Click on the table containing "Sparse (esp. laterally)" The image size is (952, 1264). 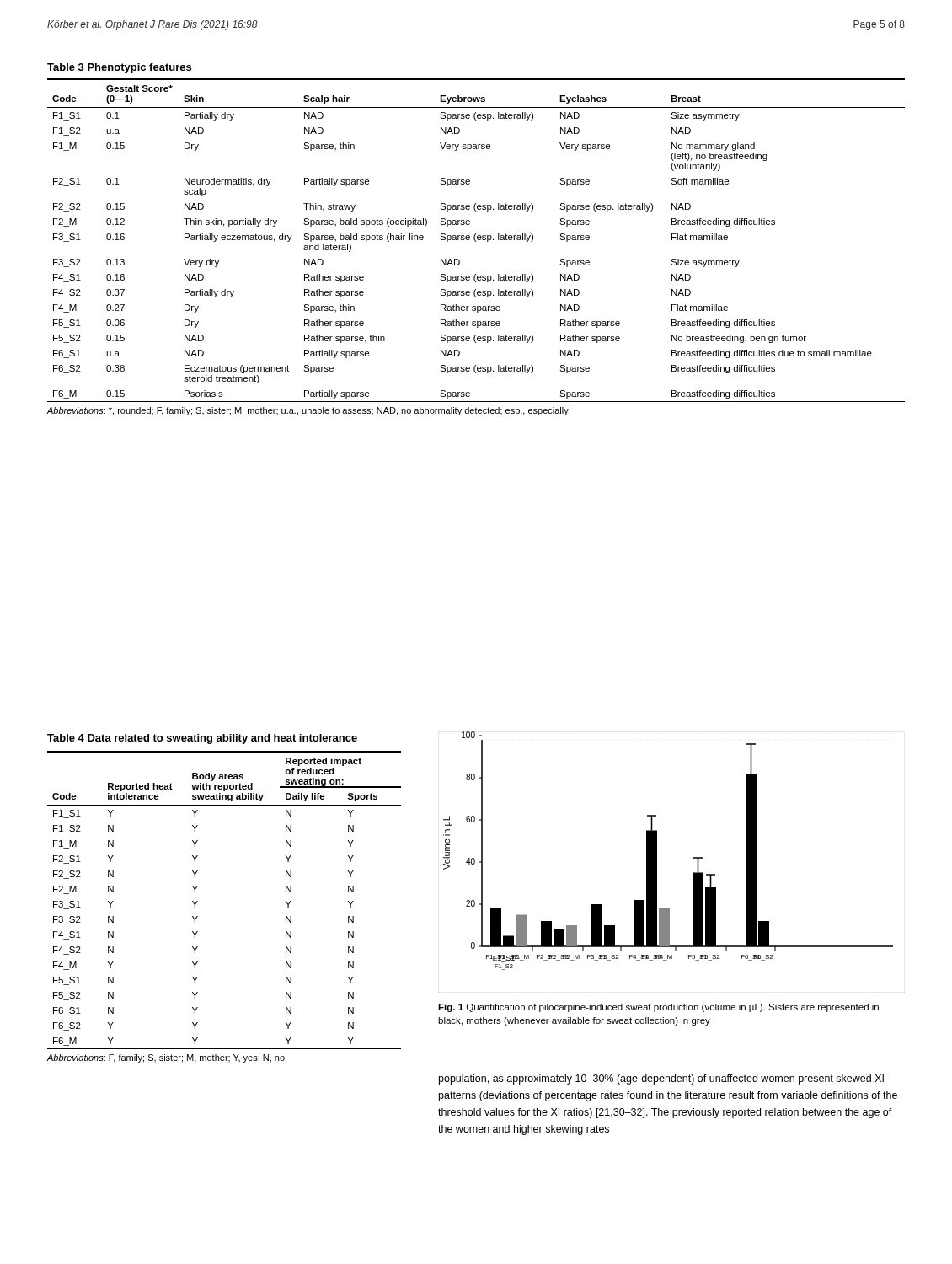(476, 247)
